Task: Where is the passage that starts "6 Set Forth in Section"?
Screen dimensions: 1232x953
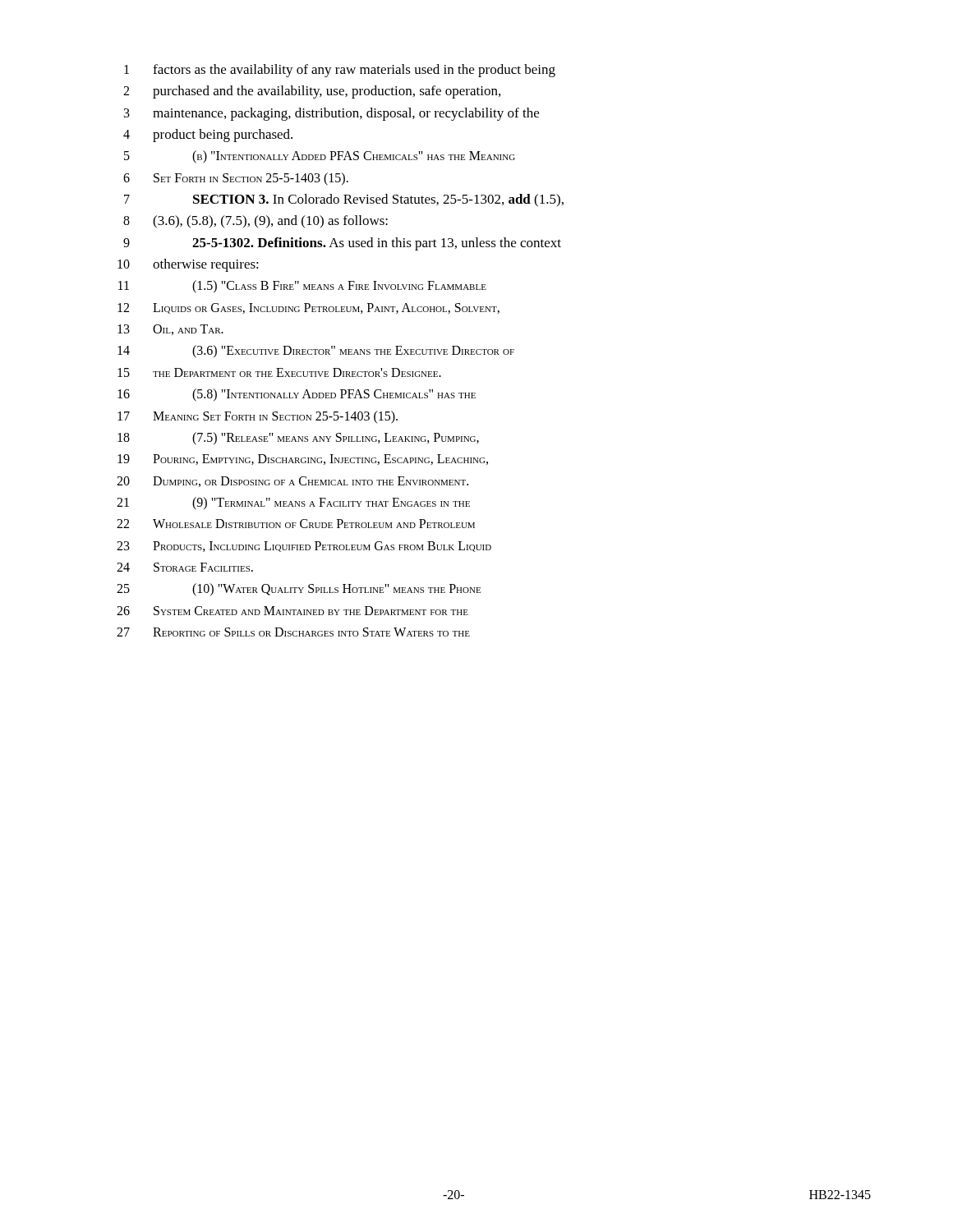Action: point(236,179)
